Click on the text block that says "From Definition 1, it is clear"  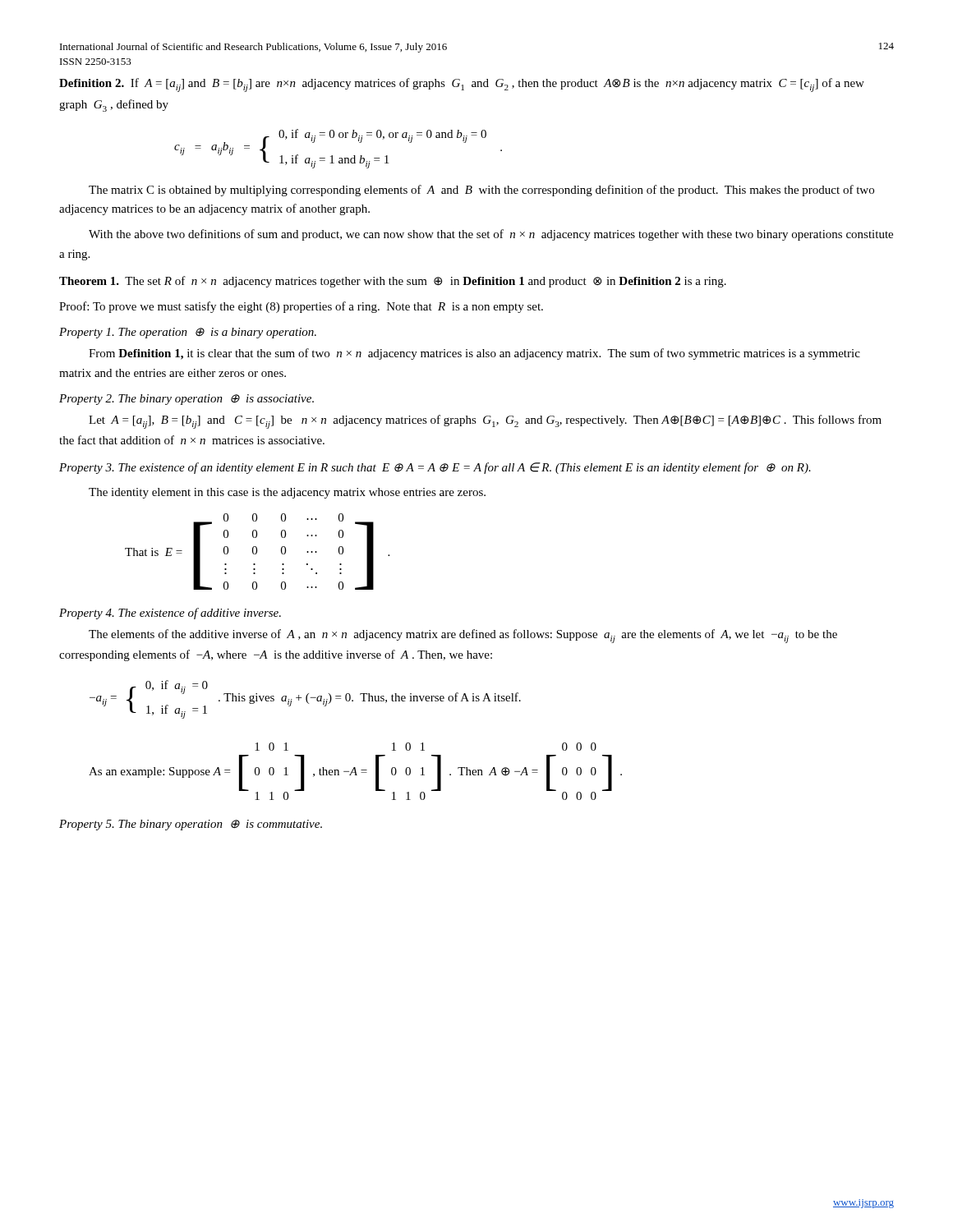point(460,363)
